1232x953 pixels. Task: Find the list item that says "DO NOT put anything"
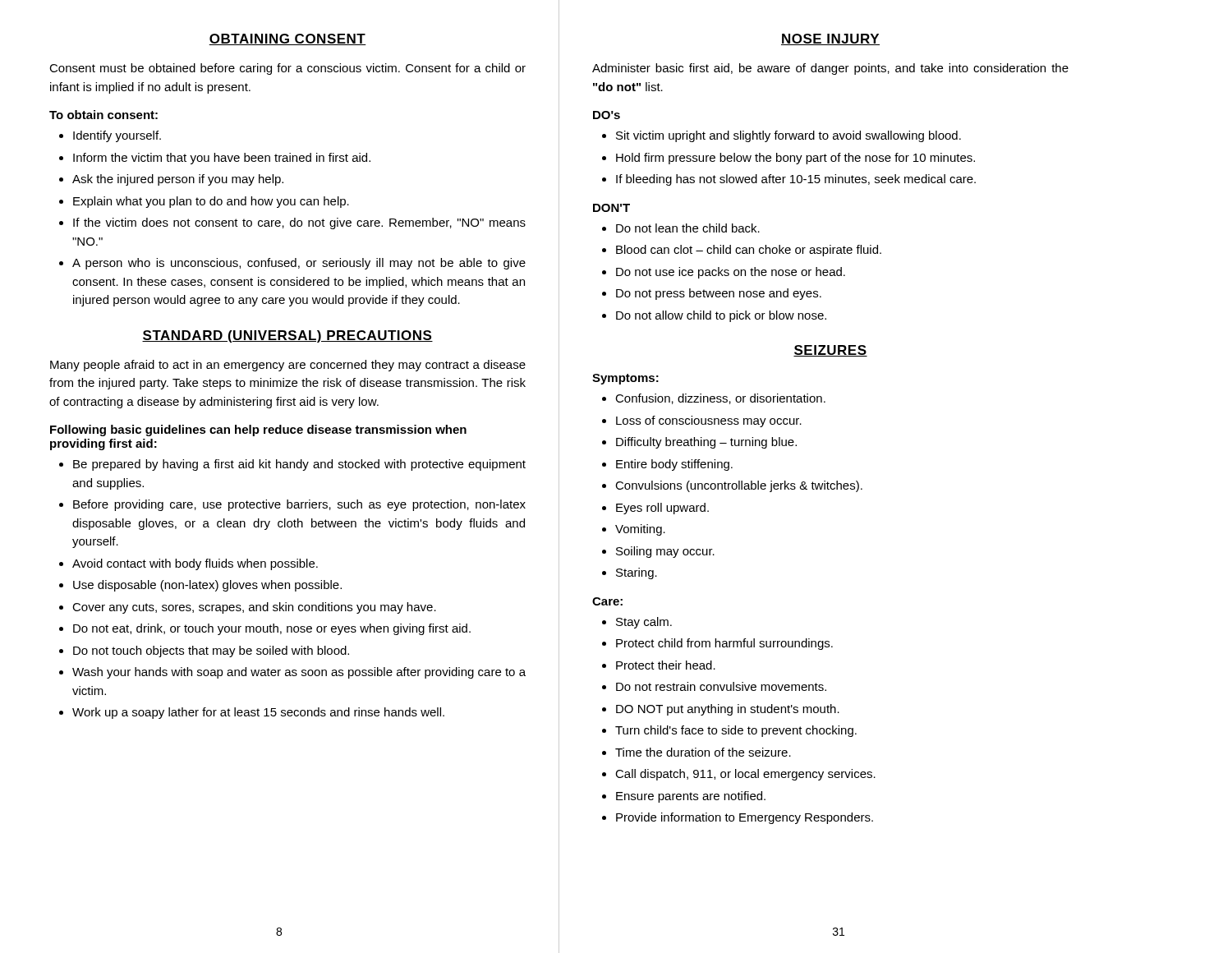coord(727,708)
